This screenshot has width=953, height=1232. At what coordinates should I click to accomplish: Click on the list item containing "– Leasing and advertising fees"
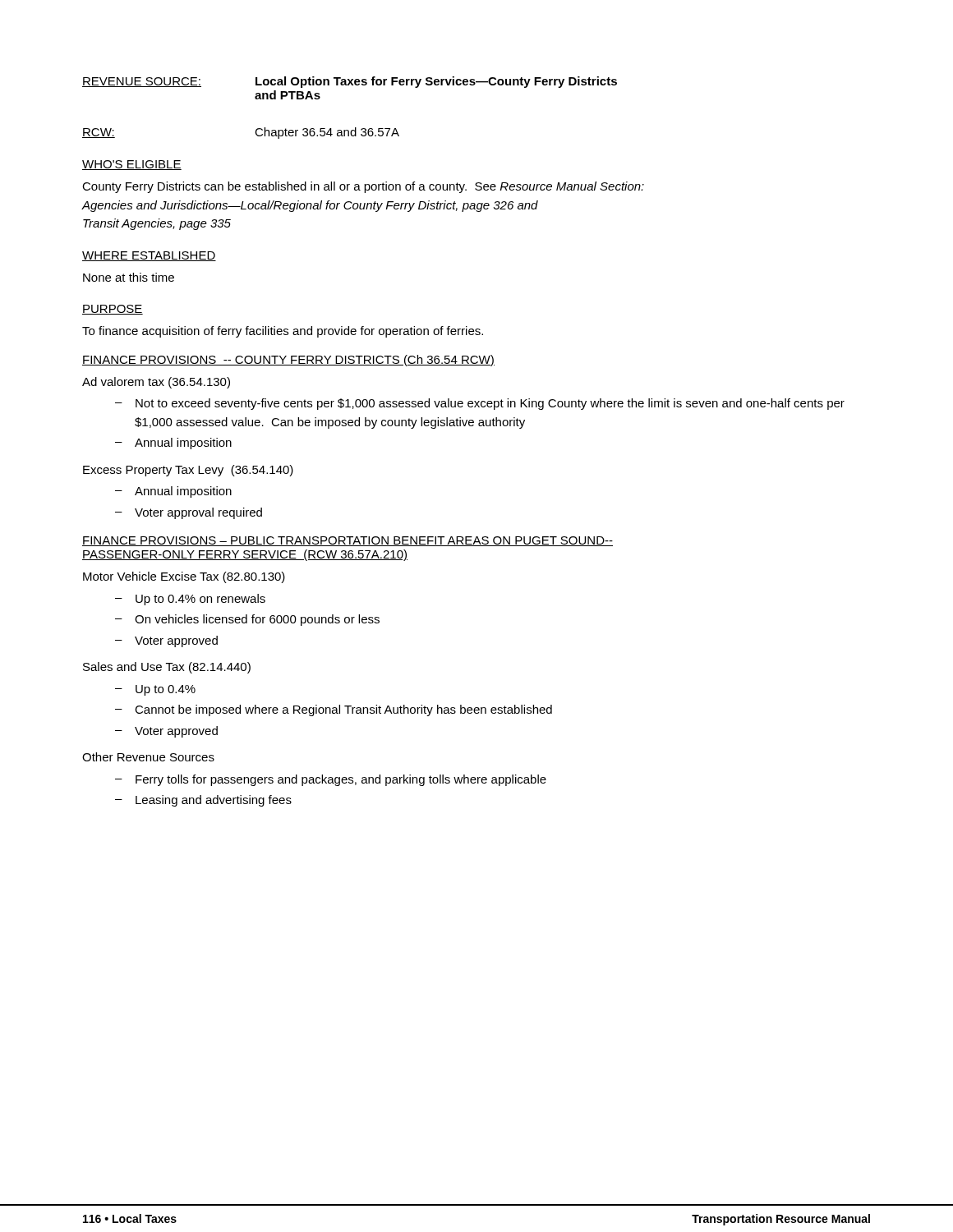pyautogui.click(x=203, y=801)
